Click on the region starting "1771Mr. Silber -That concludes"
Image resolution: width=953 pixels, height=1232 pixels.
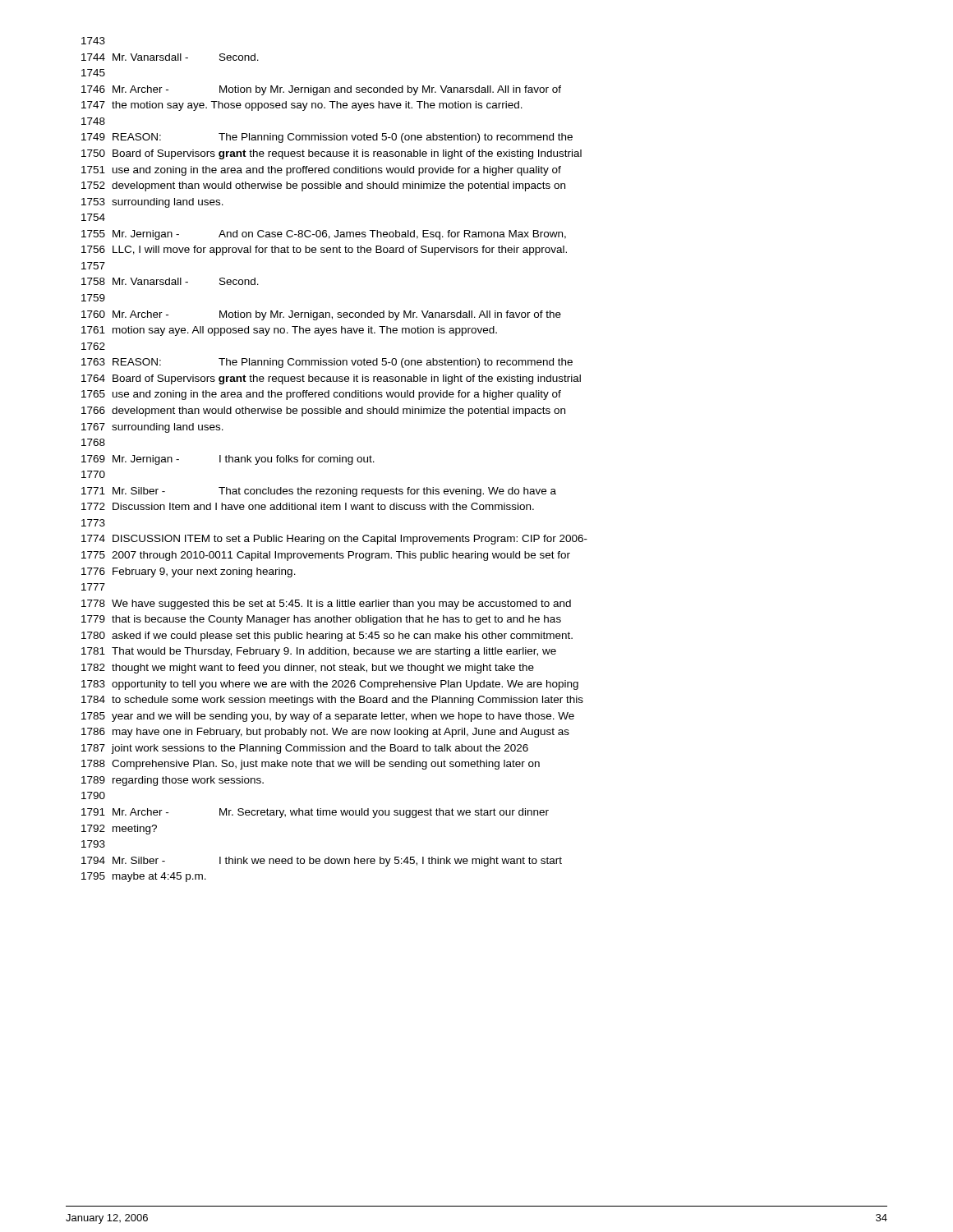click(x=476, y=491)
